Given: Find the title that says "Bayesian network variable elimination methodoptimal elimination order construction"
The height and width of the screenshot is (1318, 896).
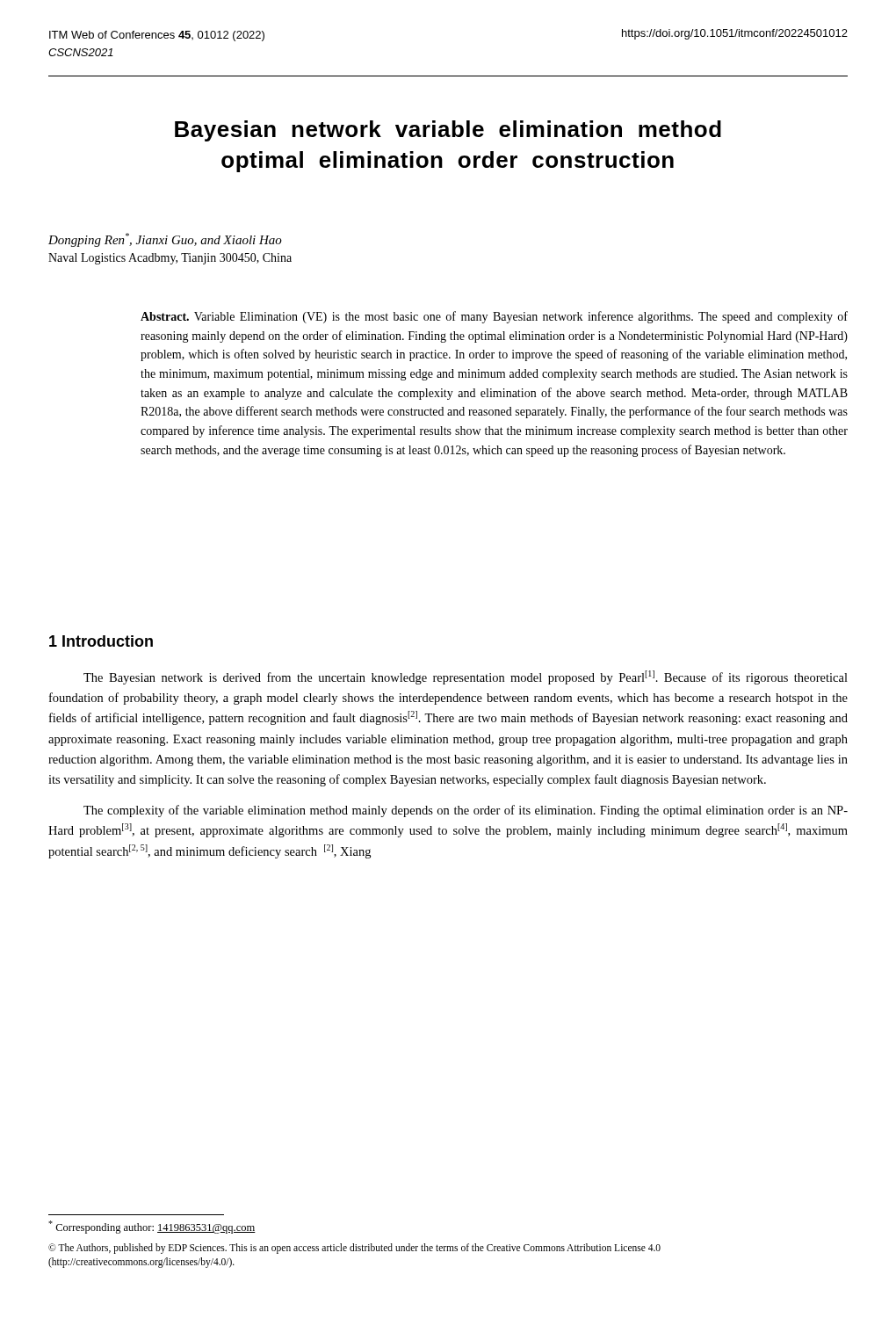Looking at the screenshot, I should pos(448,145).
